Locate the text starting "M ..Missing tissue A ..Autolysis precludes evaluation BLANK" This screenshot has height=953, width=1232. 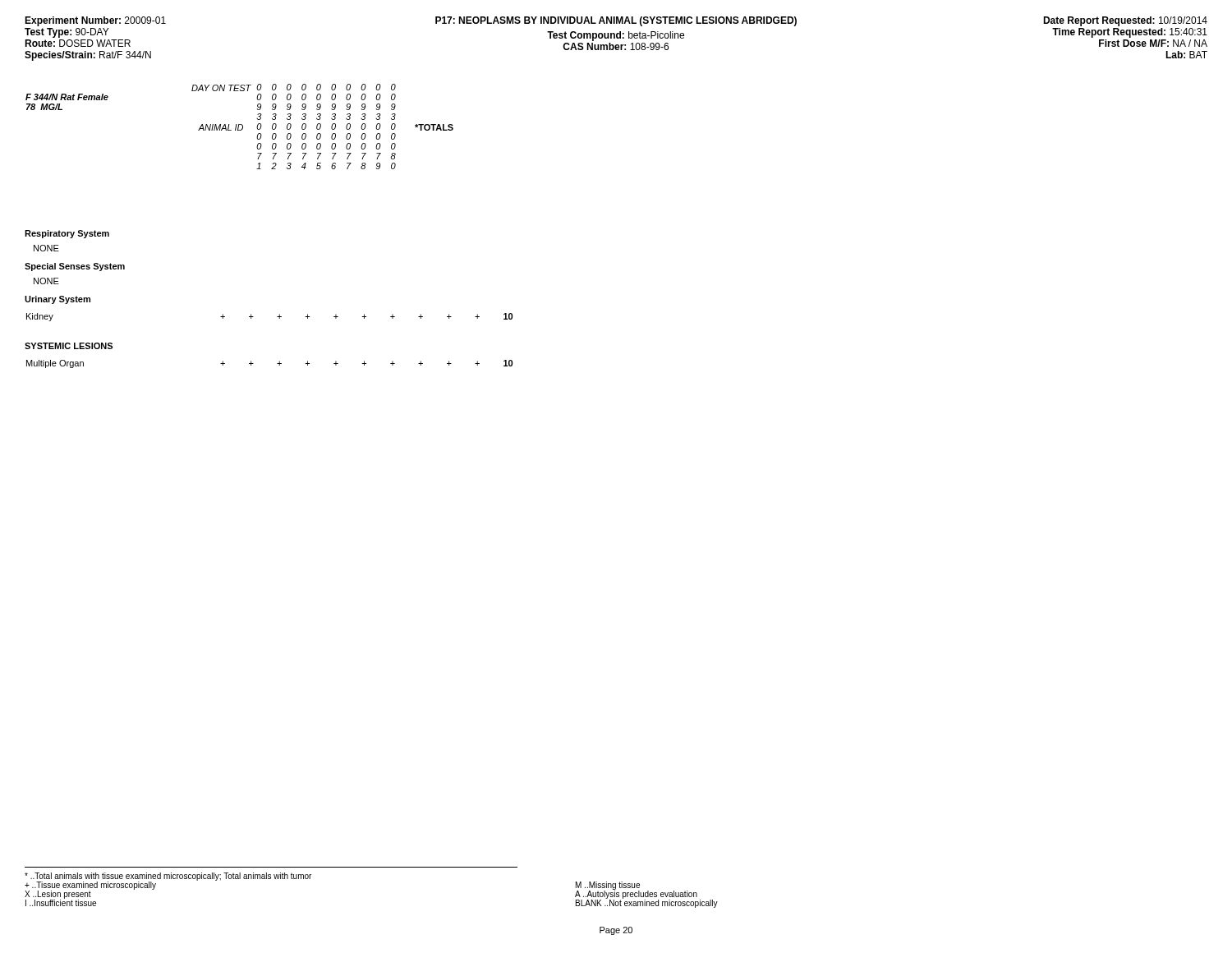pyautogui.click(x=646, y=894)
